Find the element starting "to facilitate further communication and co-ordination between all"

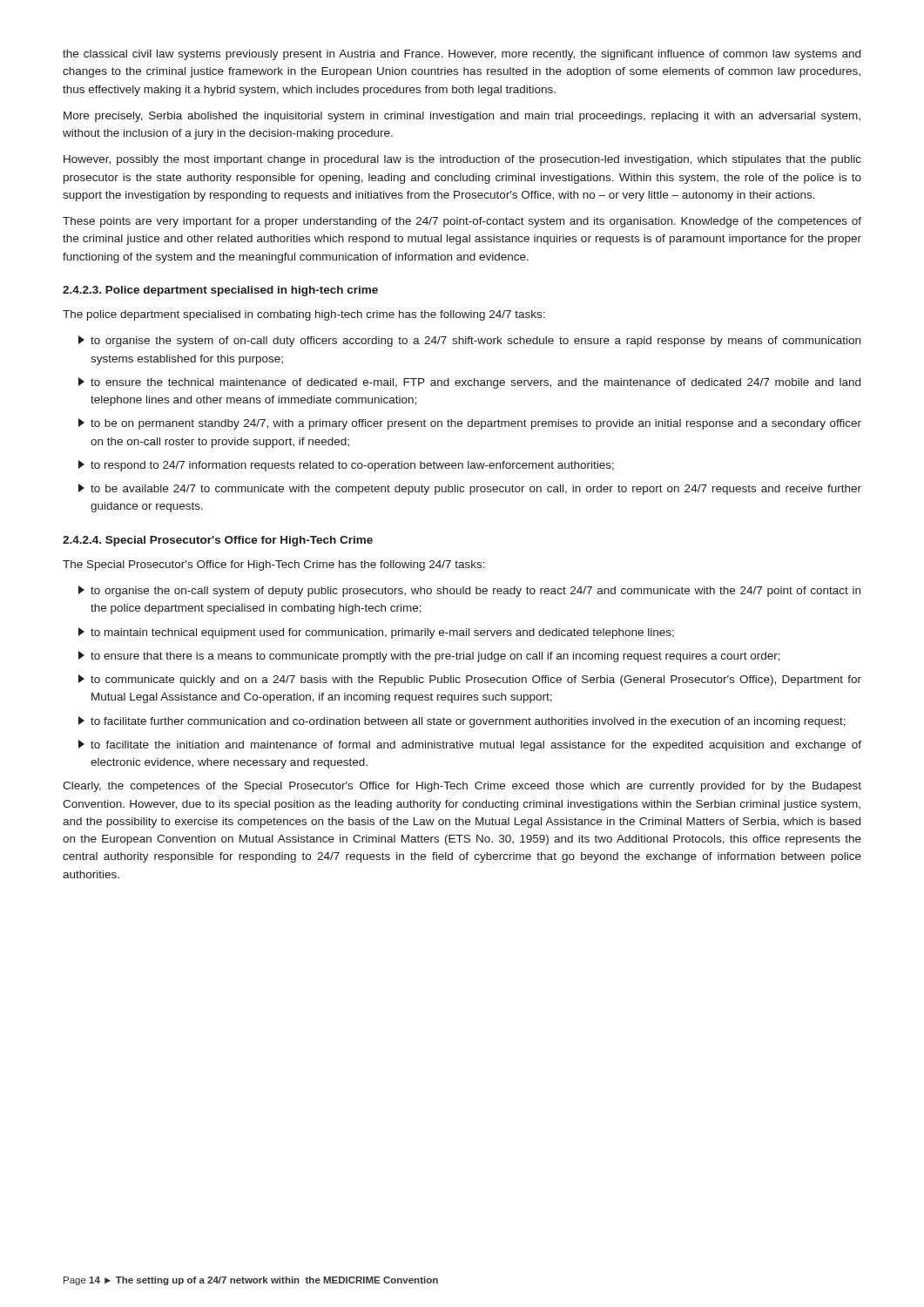[x=470, y=721]
